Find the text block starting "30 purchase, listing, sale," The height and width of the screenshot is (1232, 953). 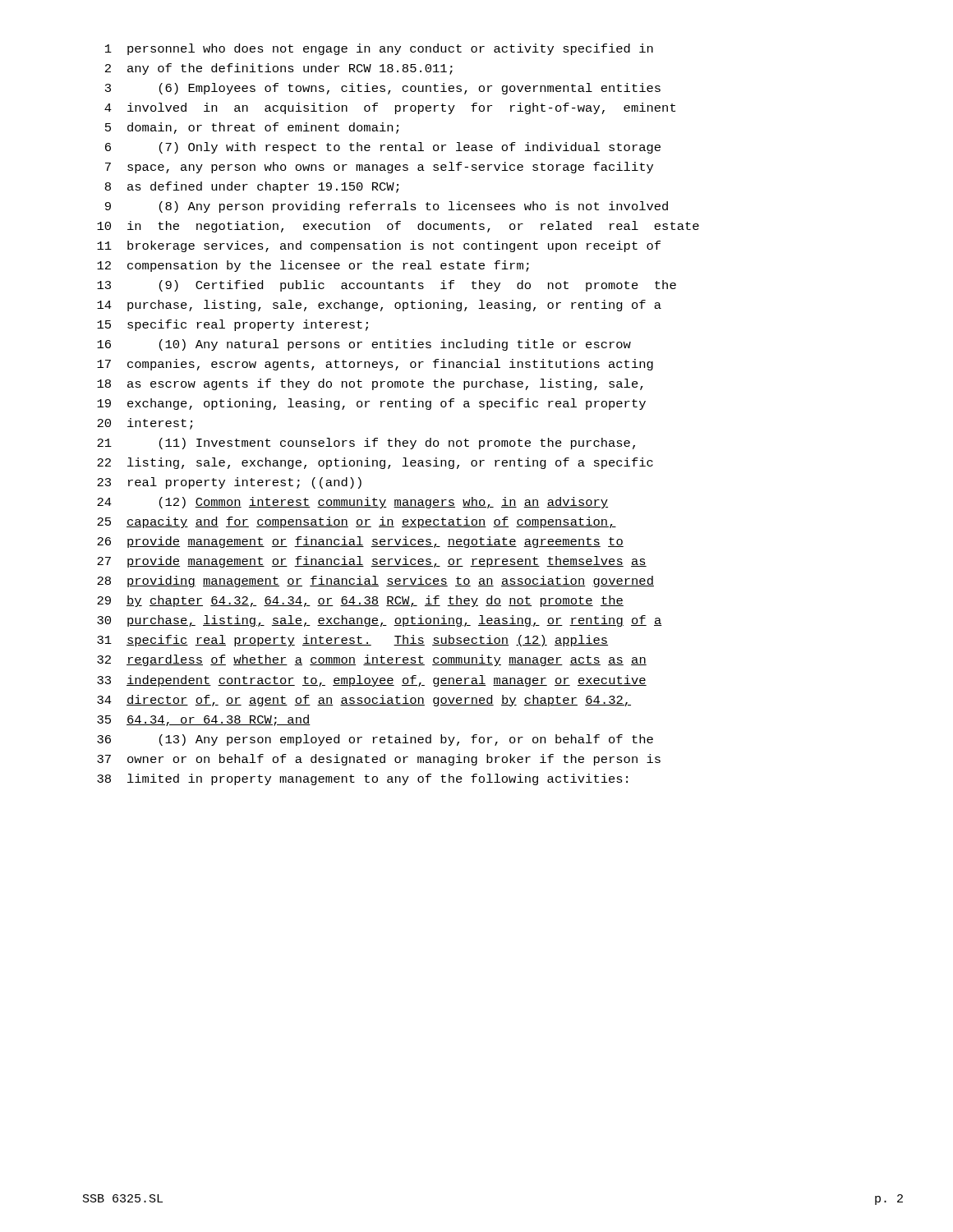(493, 621)
